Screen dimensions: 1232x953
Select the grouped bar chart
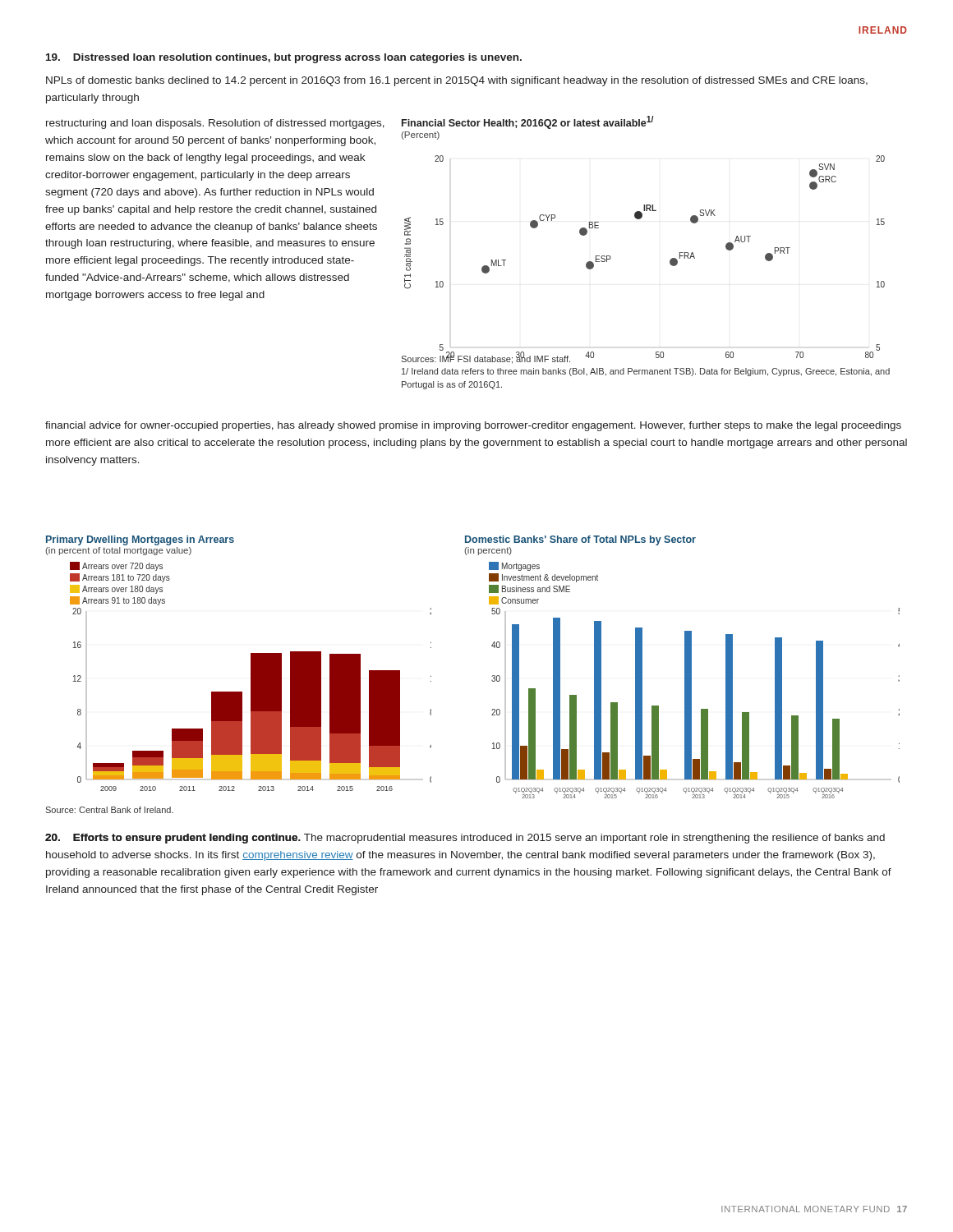click(686, 673)
